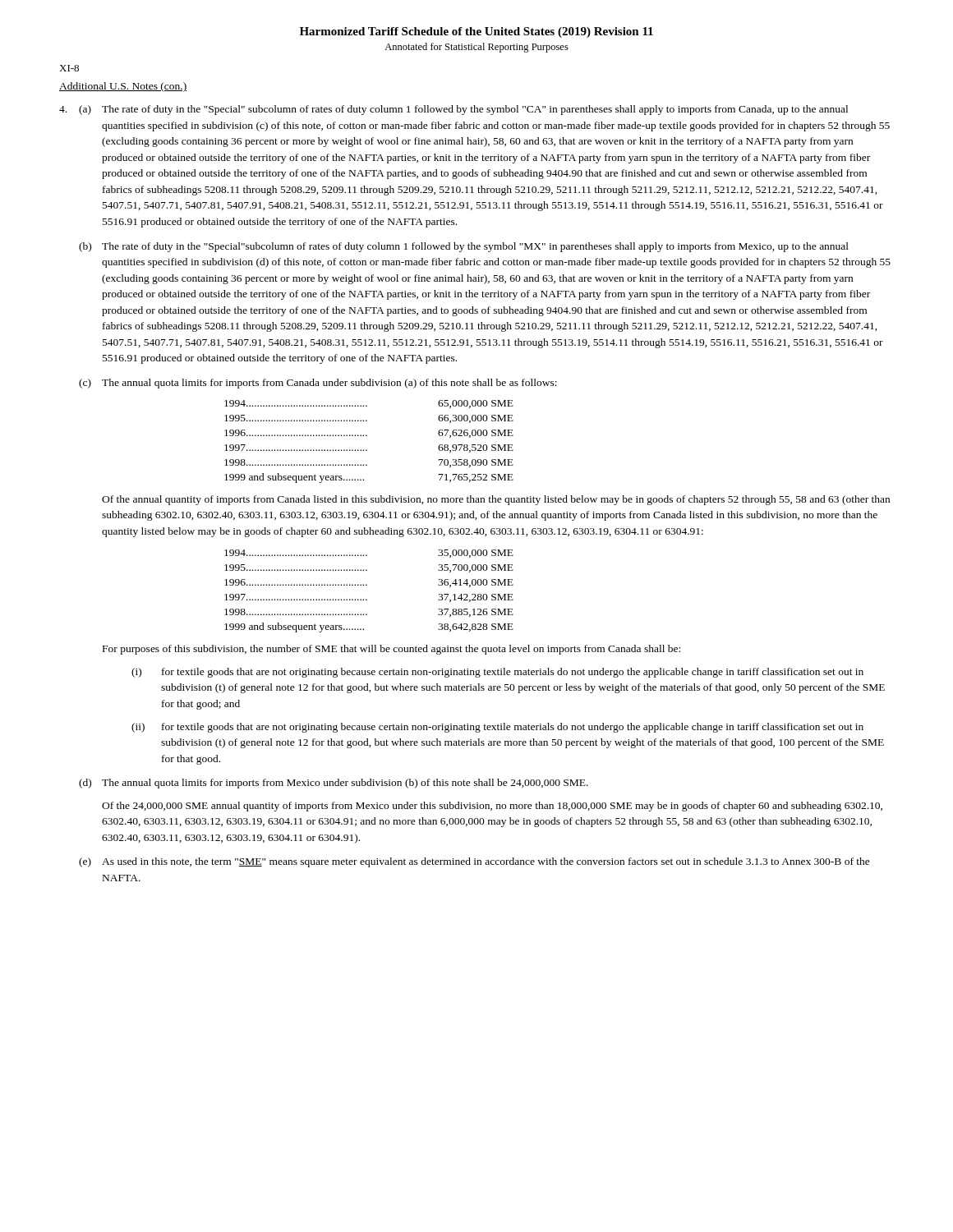
Task: Select the list item containing "(i) for textile goods that are not"
Action: (513, 688)
